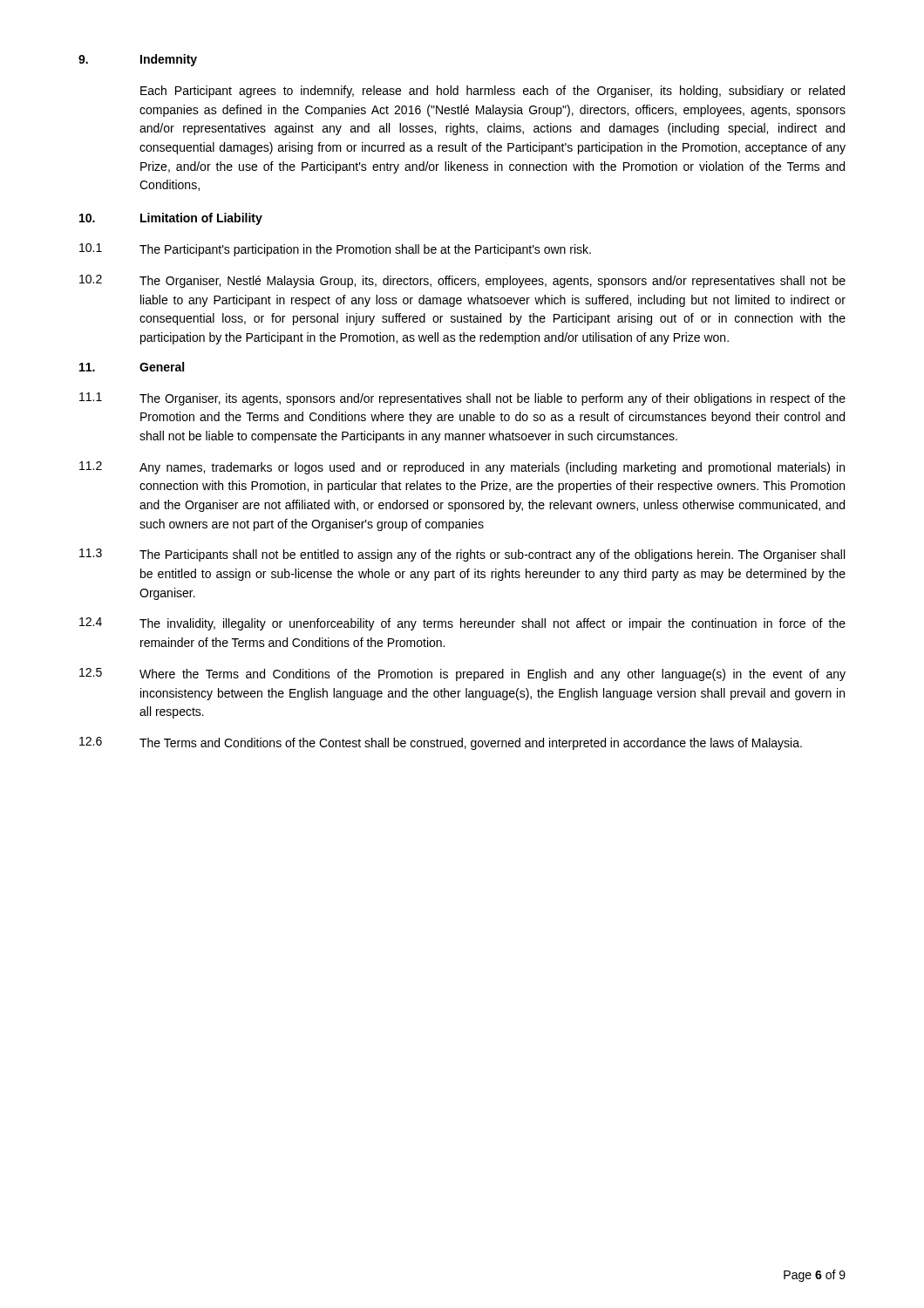Screen dimensions: 1308x924
Task: Click on the text block starting "10.2 The Organiser, Nestlé Malaysia Group, its,"
Action: point(462,310)
